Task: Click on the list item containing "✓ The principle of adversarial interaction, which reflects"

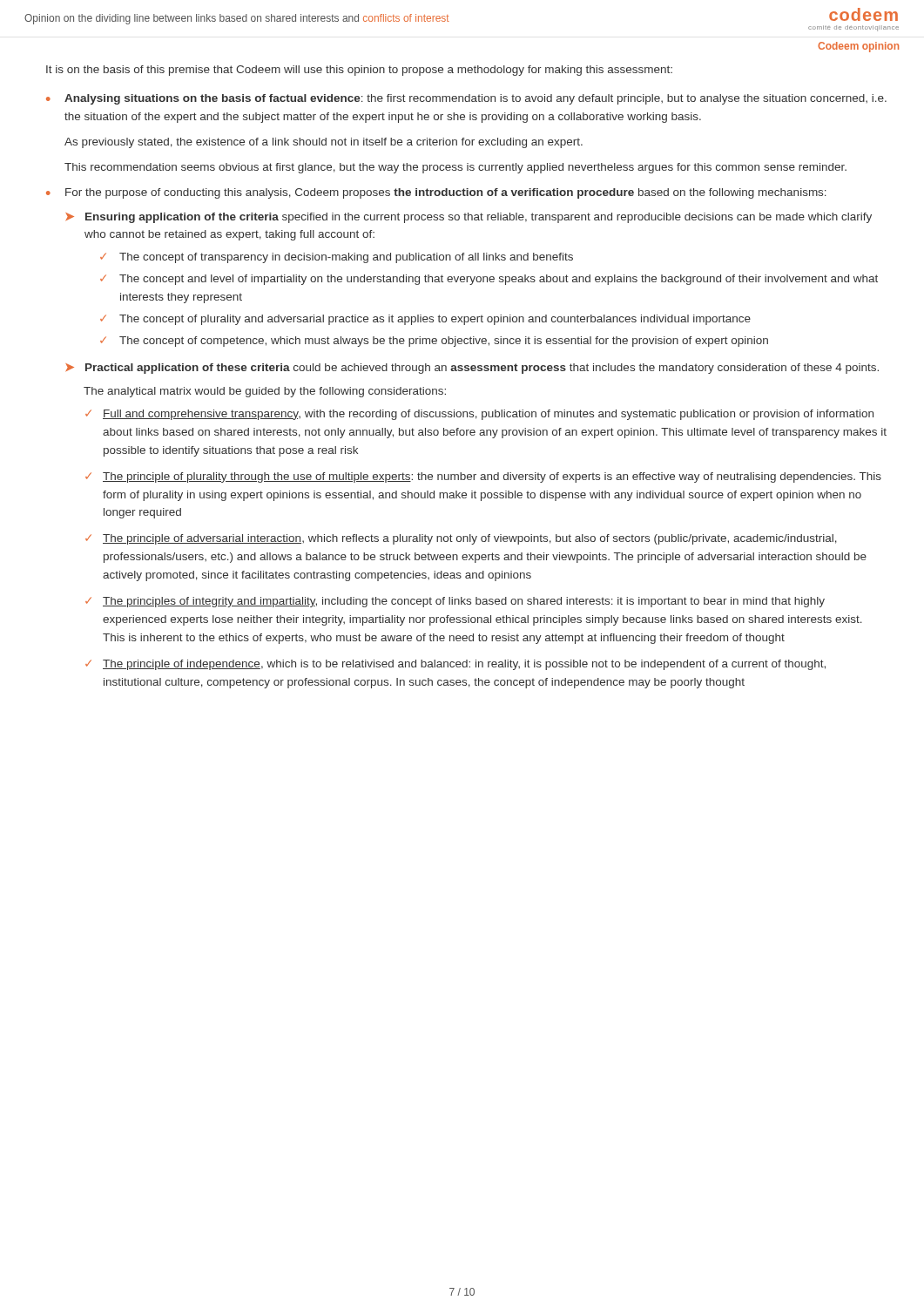Action: (x=486, y=557)
